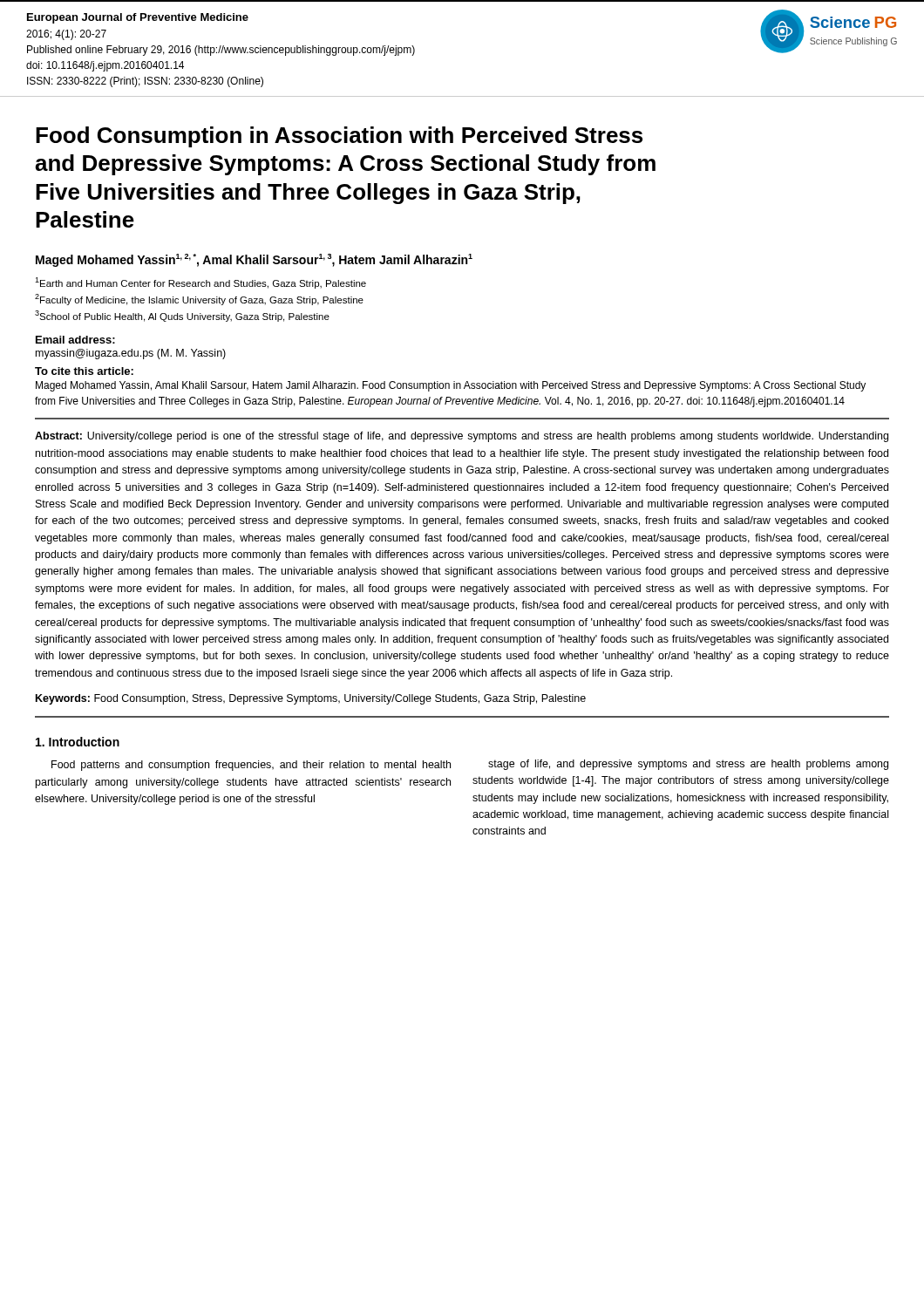This screenshot has width=924, height=1308.
Task: Locate the text block with the text "Maged Mohamed Yassin1, 2, *,"
Action: pos(254,259)
